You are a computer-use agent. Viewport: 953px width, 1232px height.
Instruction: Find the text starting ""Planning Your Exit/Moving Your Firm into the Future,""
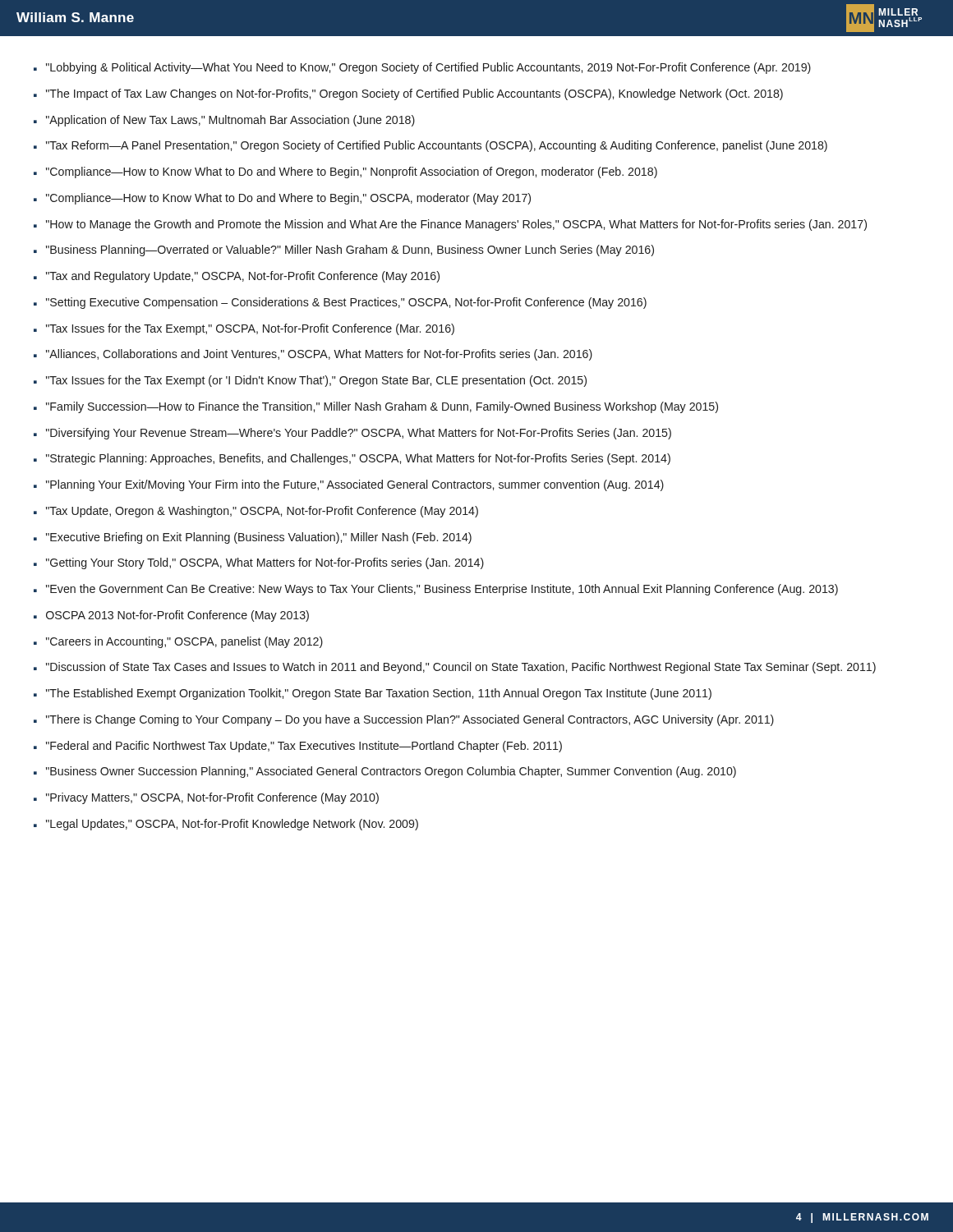coord(355,485)
